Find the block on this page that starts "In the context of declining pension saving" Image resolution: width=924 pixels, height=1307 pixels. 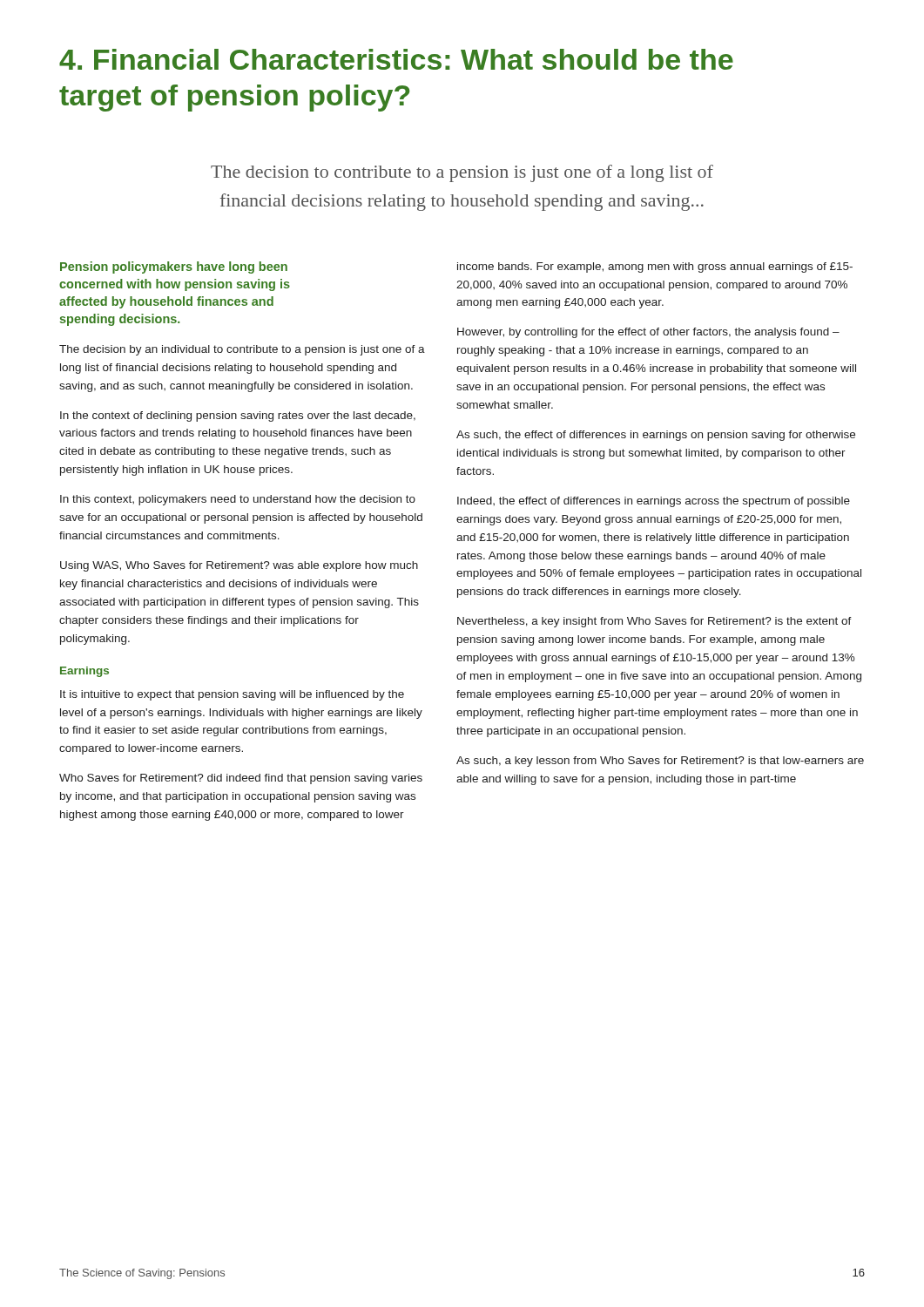(x=242, y=443)
